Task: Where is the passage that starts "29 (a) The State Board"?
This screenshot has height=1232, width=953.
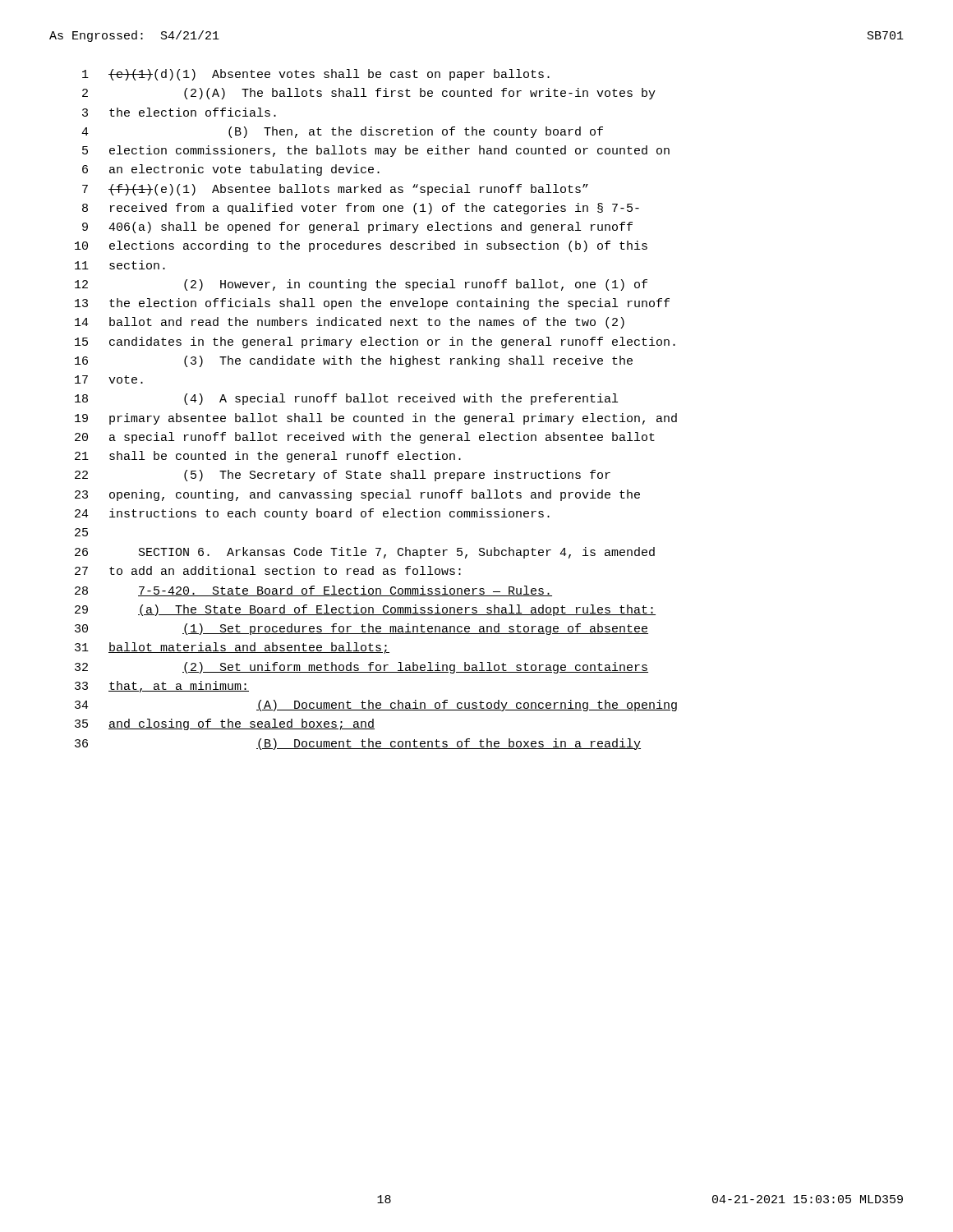Action: [x=476, y=611]
